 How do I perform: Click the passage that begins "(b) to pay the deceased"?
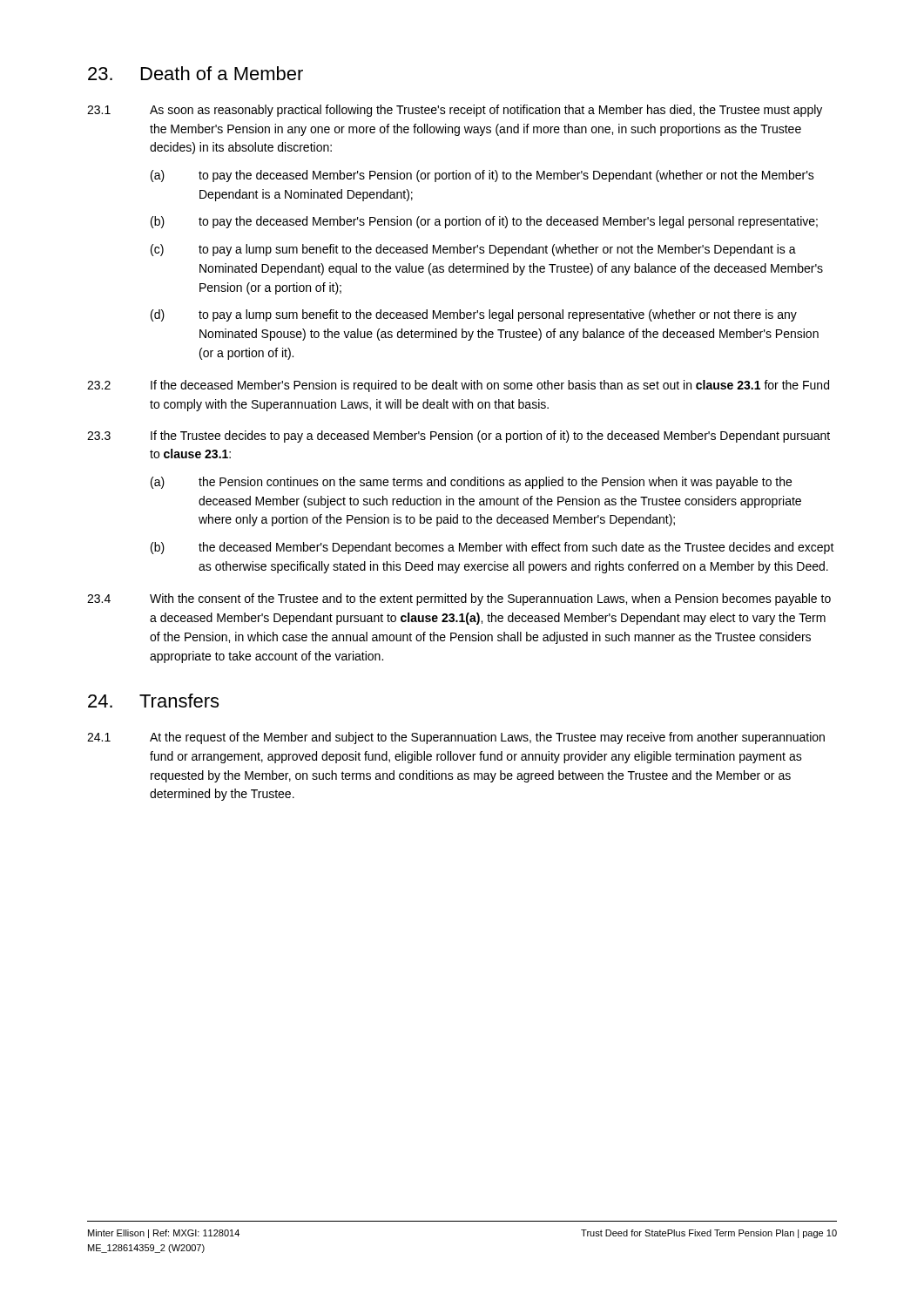pos(493,222)
